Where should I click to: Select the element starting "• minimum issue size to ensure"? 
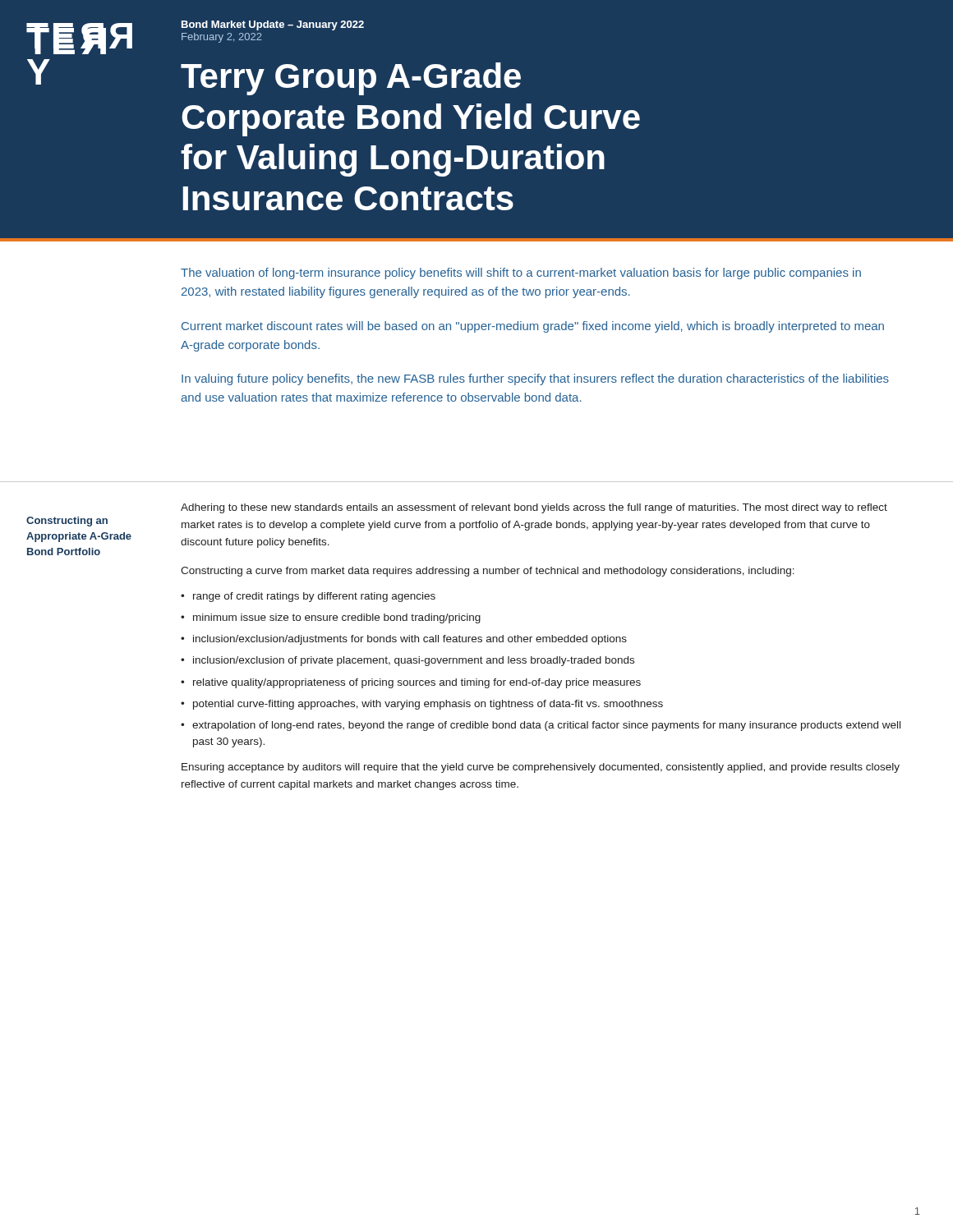coord(331,618)
